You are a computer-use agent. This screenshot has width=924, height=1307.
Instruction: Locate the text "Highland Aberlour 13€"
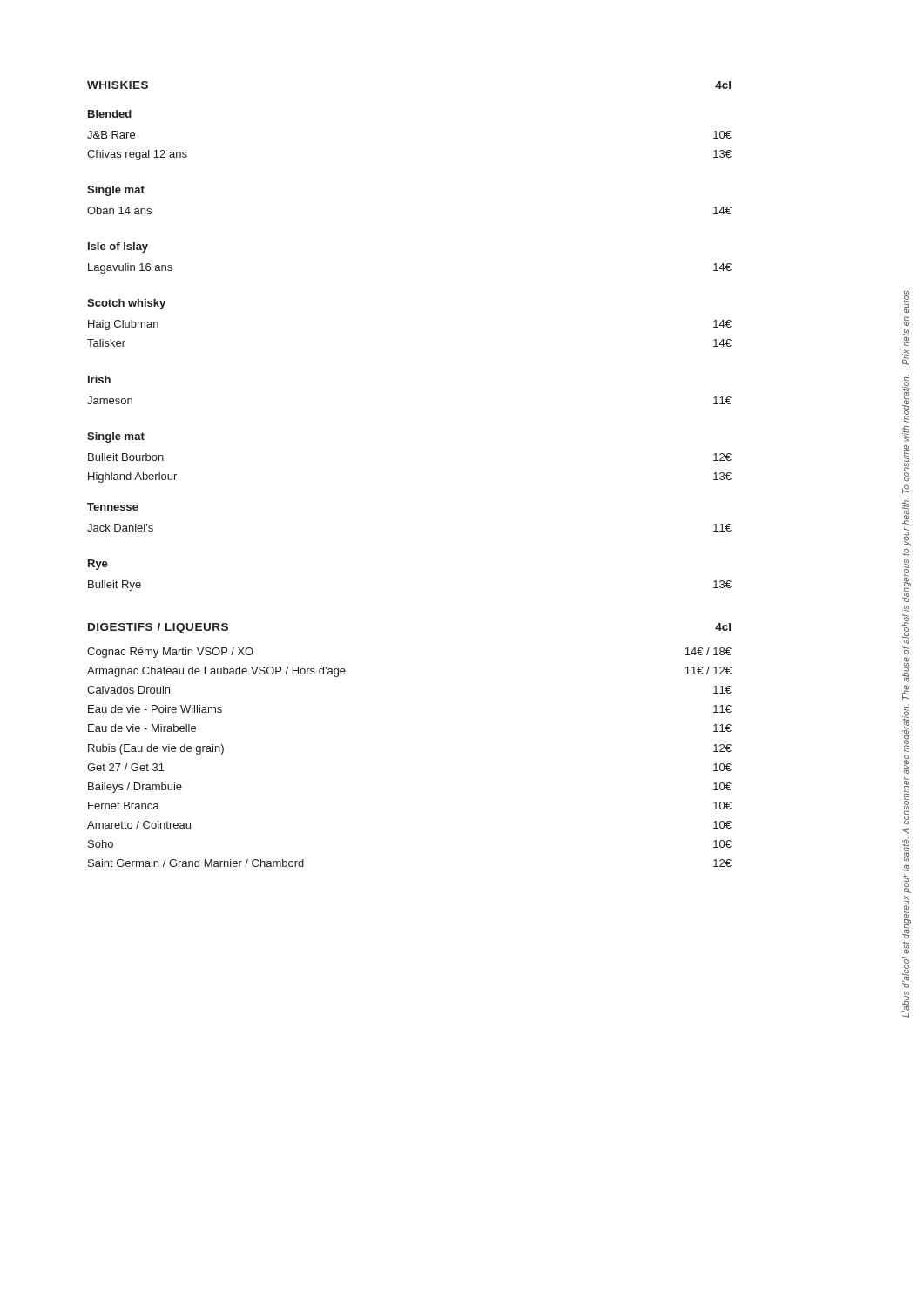[129, 479]
